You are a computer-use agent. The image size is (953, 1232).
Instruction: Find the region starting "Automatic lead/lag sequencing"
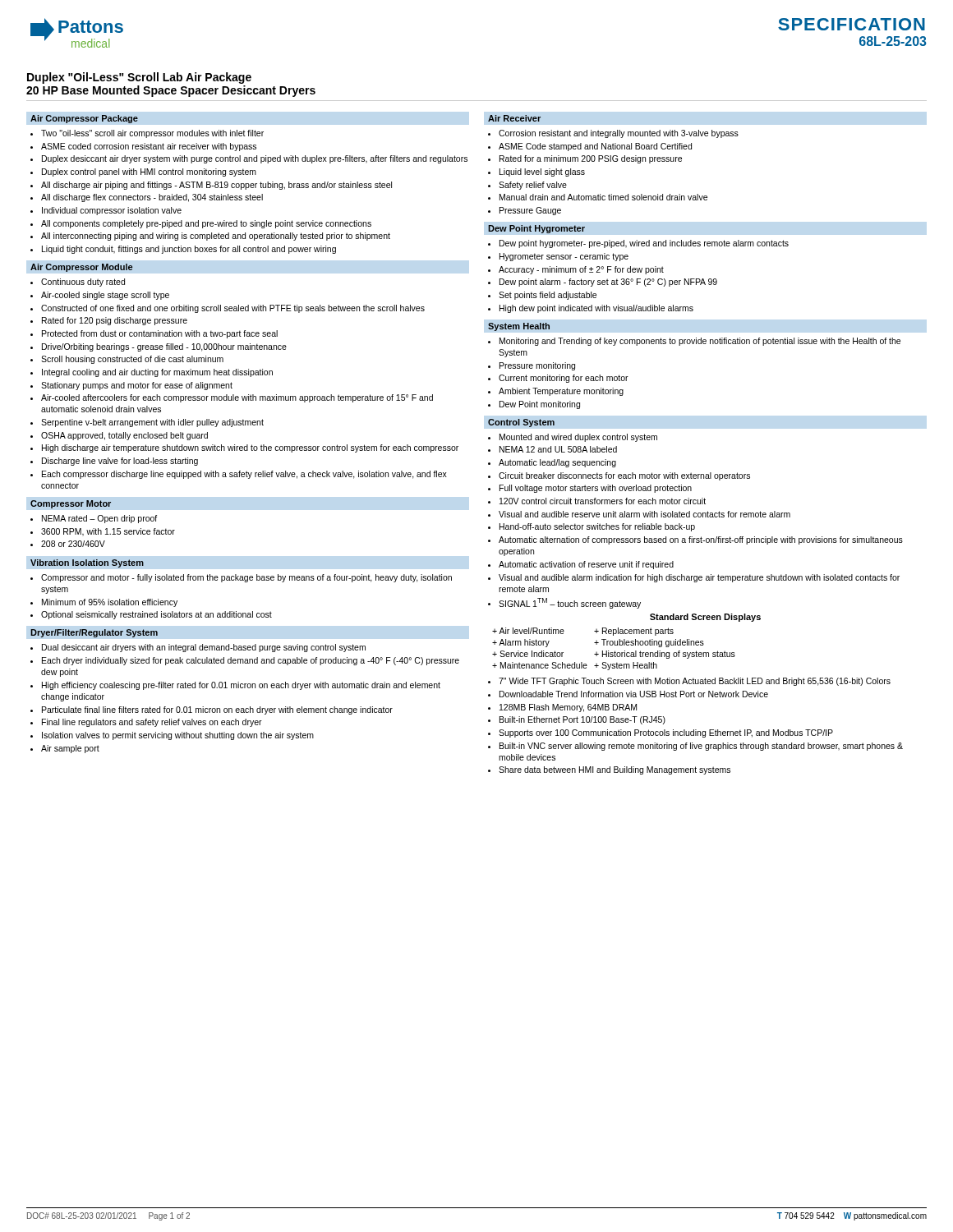557,462
